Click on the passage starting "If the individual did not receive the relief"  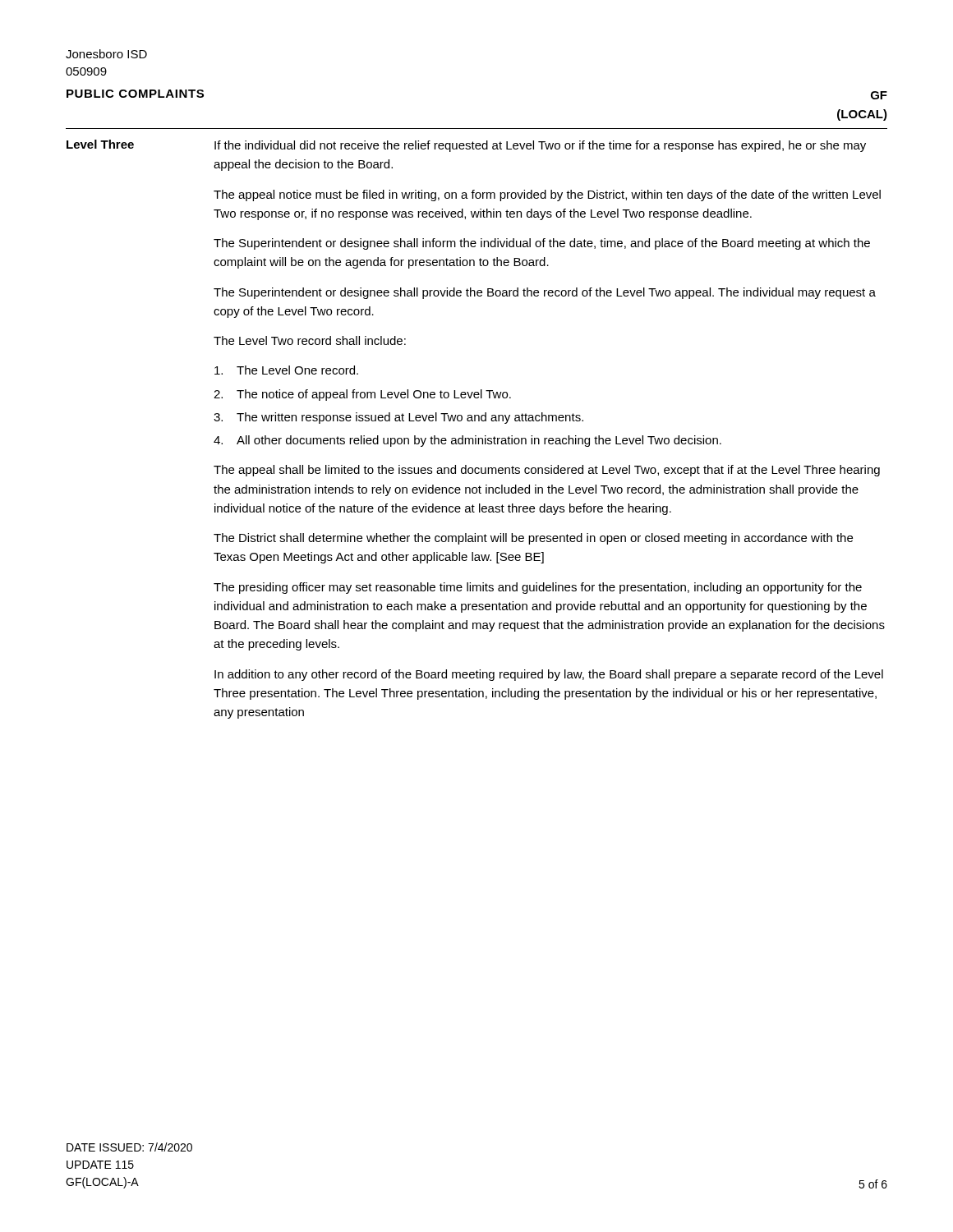550,155
